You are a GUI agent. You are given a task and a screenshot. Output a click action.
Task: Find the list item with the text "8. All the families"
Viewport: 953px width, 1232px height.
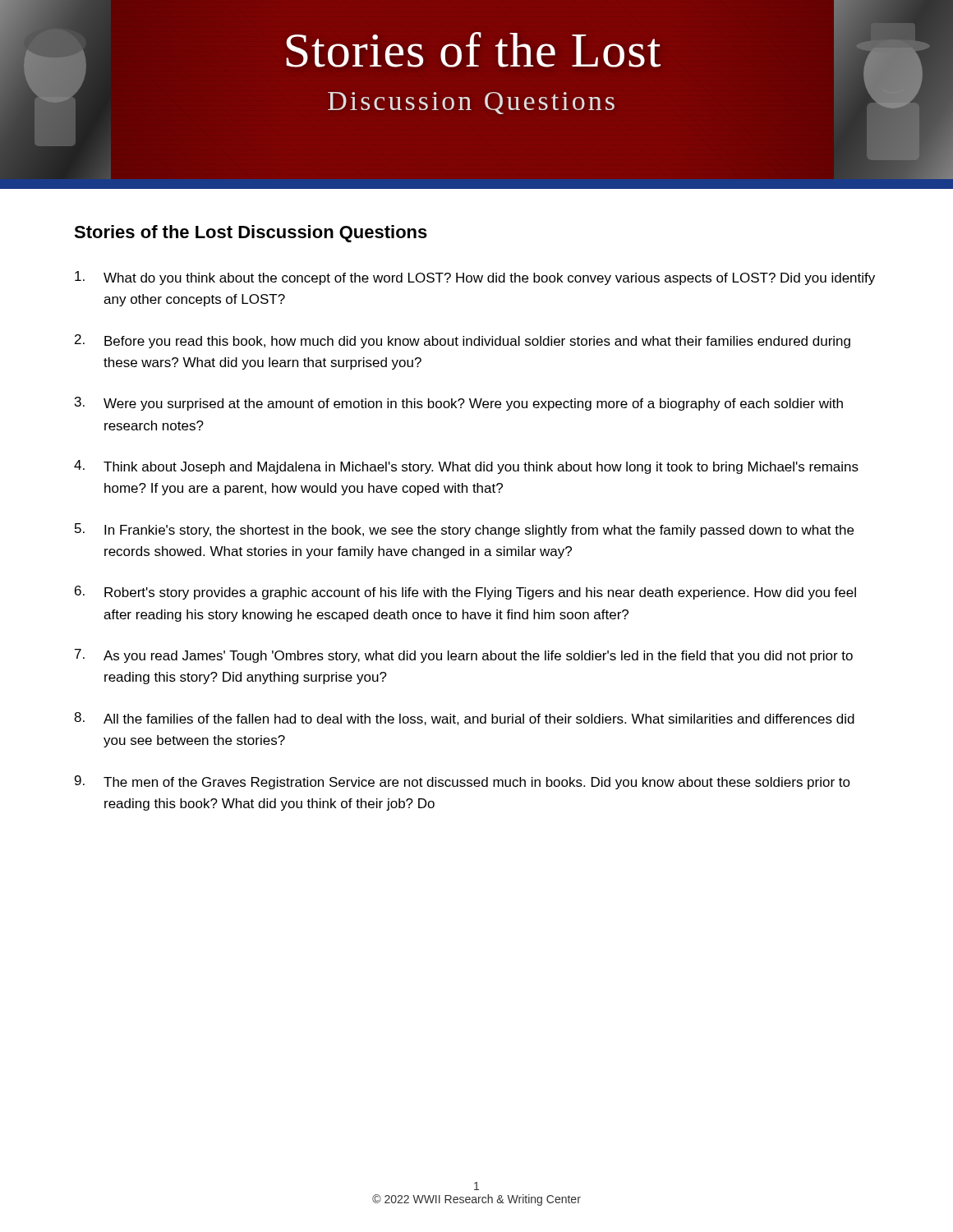(x=476, y=730)
